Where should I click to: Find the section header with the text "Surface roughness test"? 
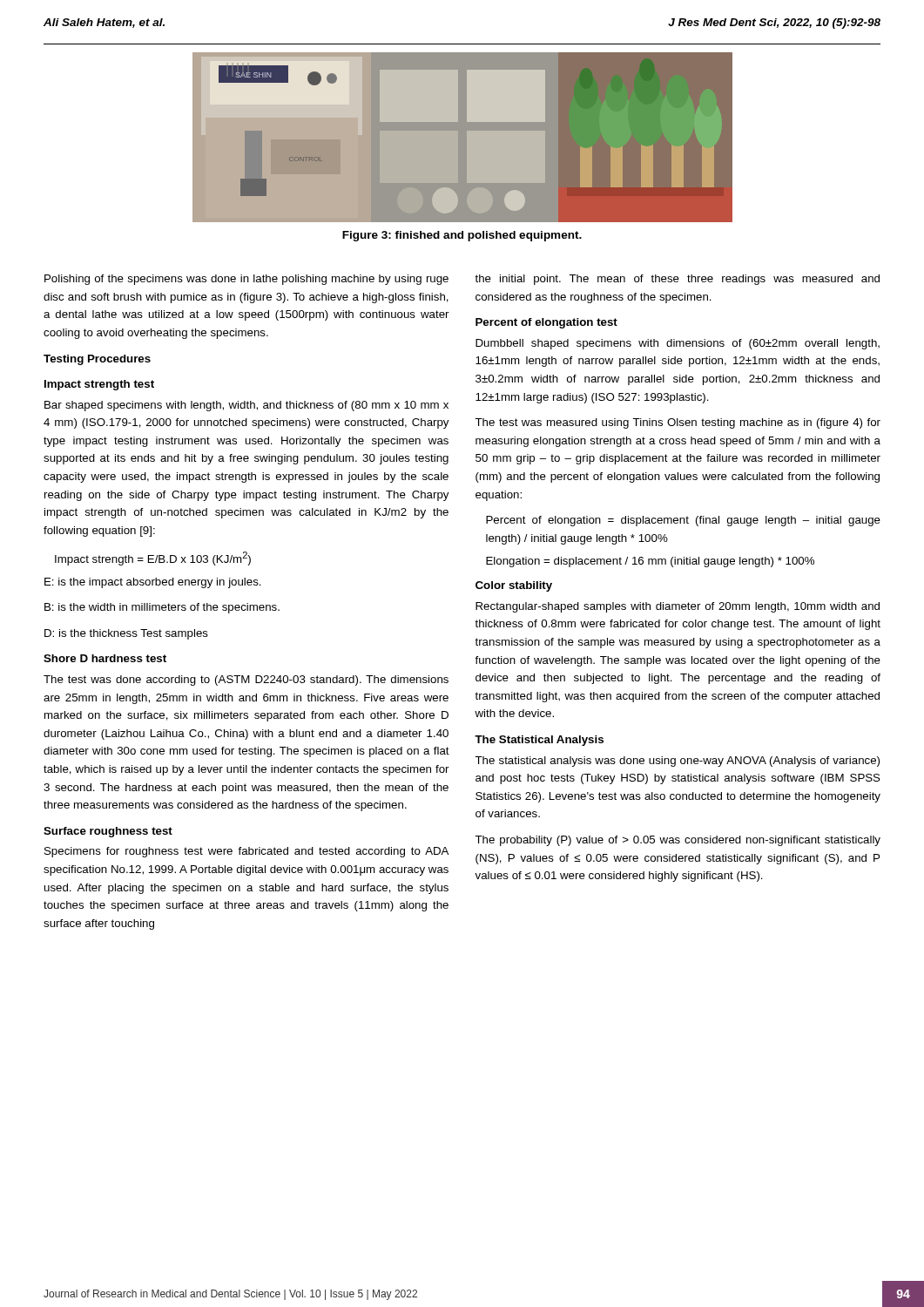click(108, 831)
